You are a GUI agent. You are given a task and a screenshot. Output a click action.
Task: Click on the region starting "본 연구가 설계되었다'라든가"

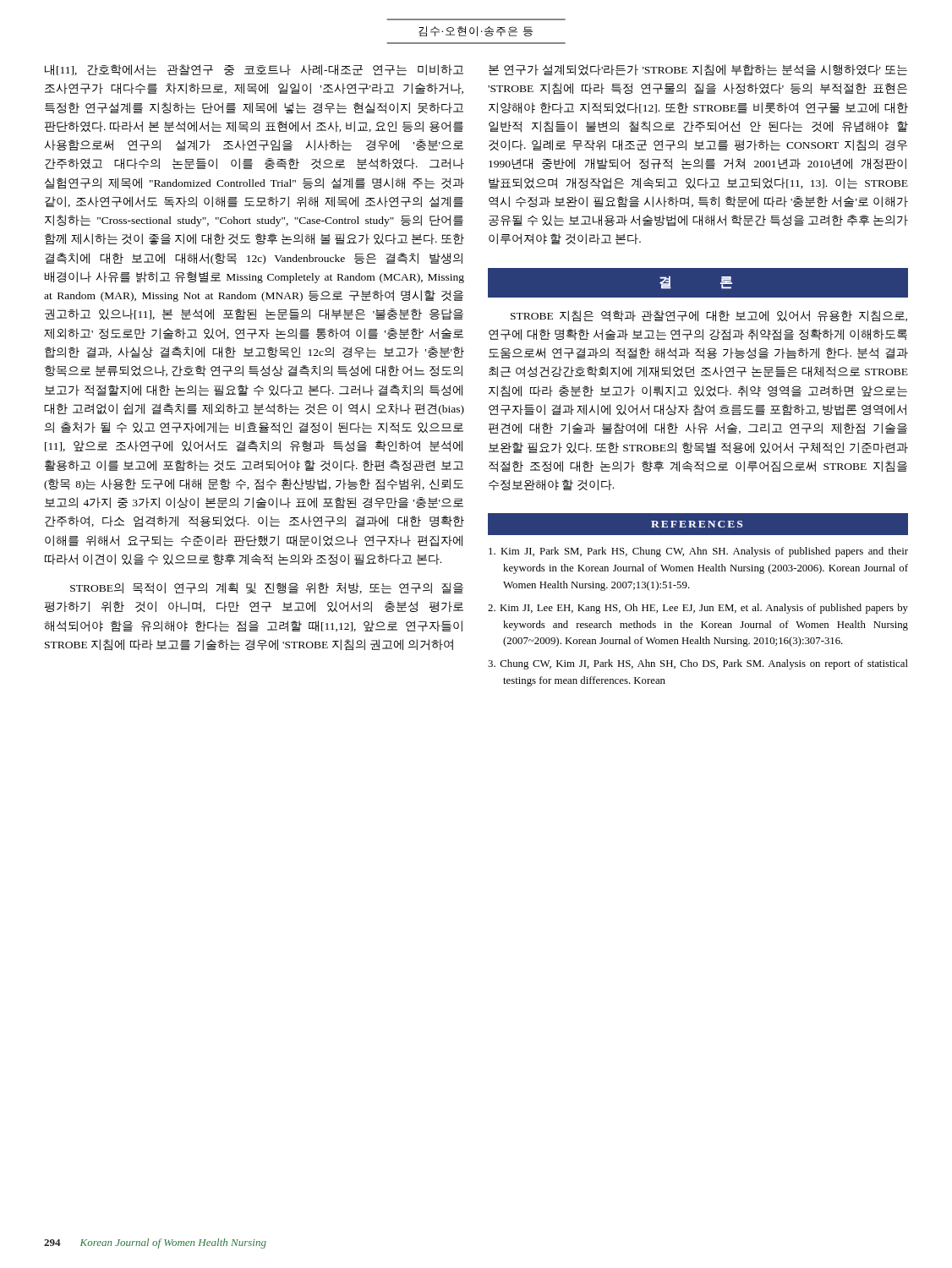[698, 154]
